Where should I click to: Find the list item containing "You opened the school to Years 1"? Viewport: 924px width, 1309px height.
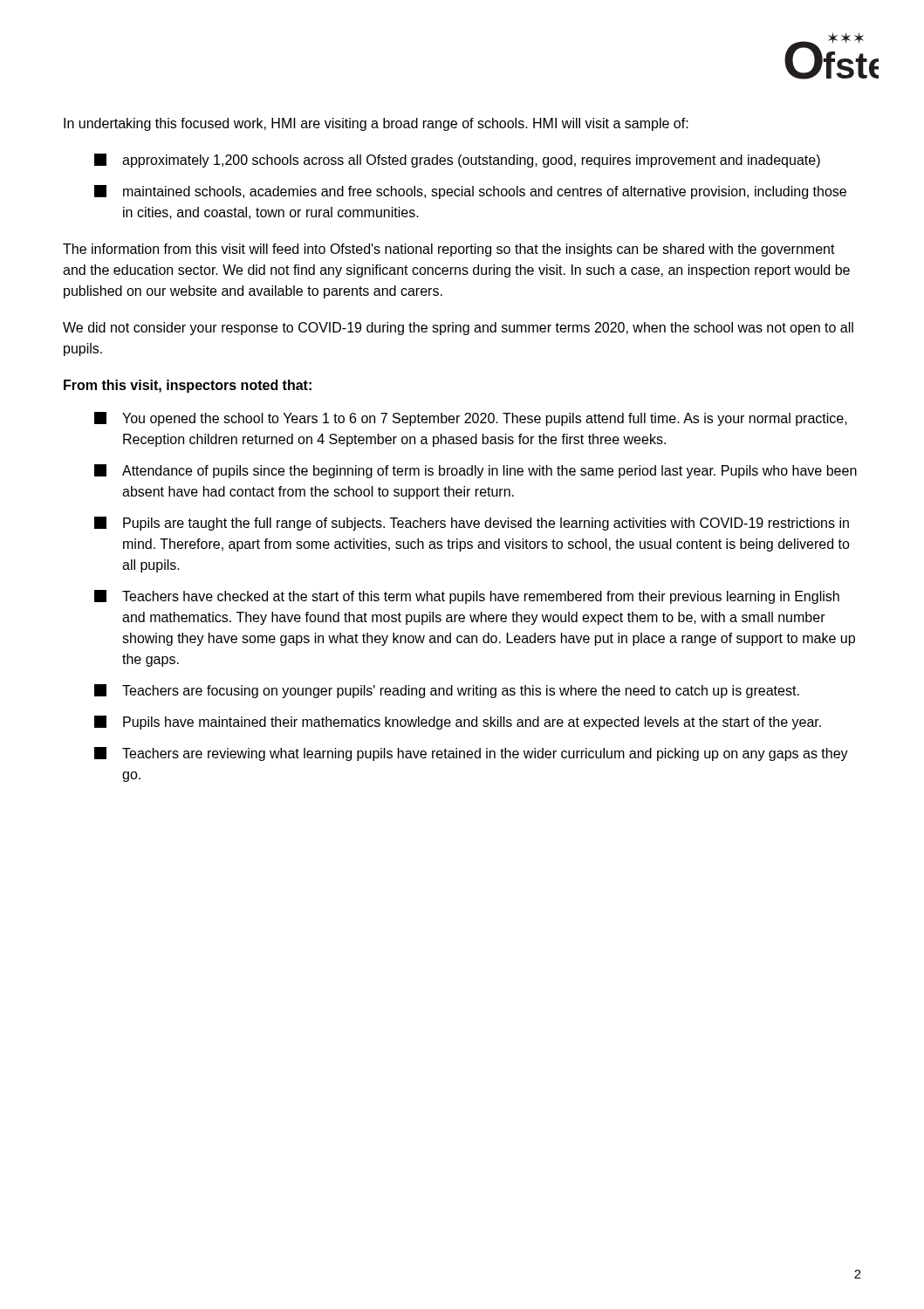[x=478, y=429]
